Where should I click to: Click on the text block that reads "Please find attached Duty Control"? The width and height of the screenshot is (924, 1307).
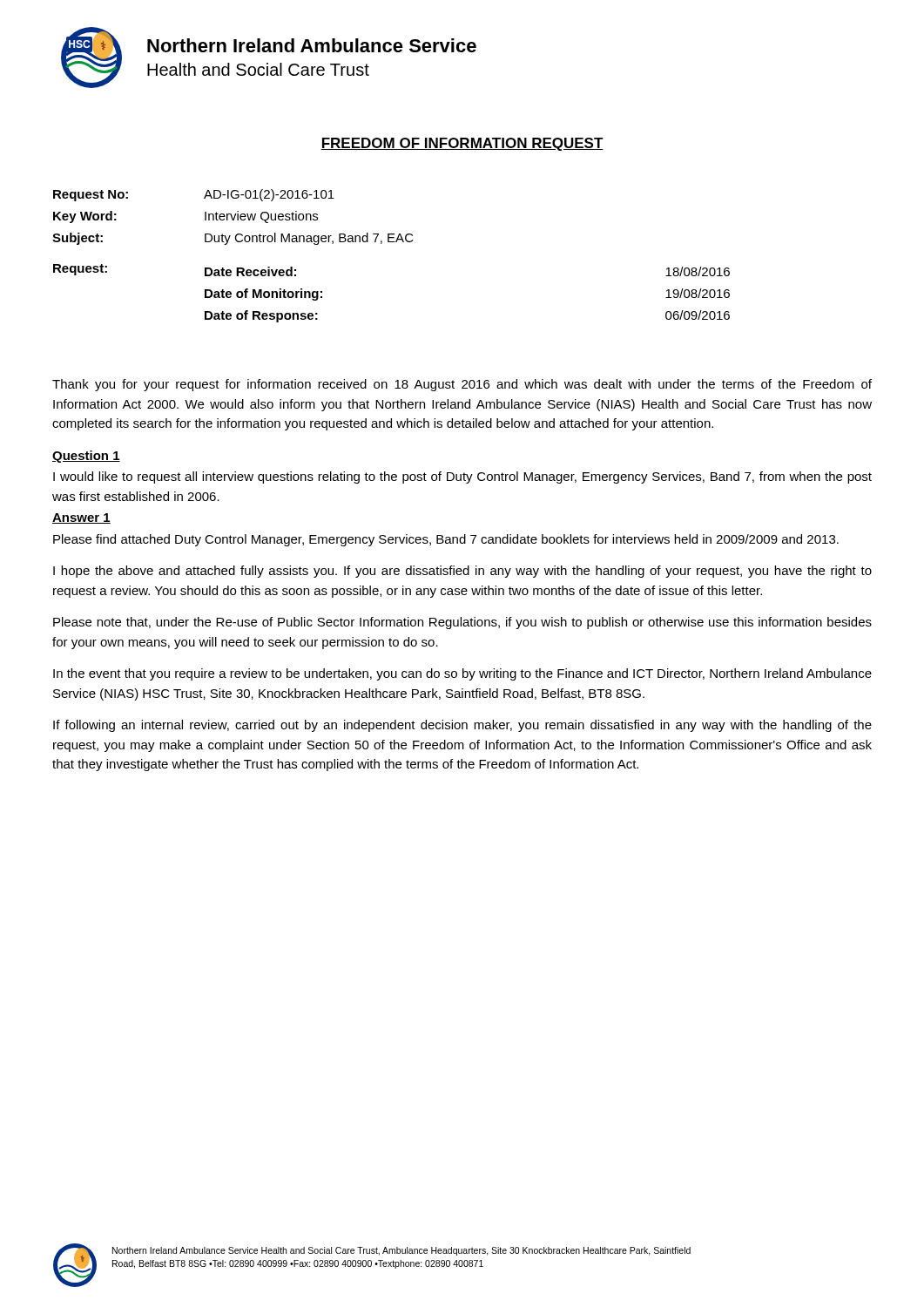(x=446, y=538)
